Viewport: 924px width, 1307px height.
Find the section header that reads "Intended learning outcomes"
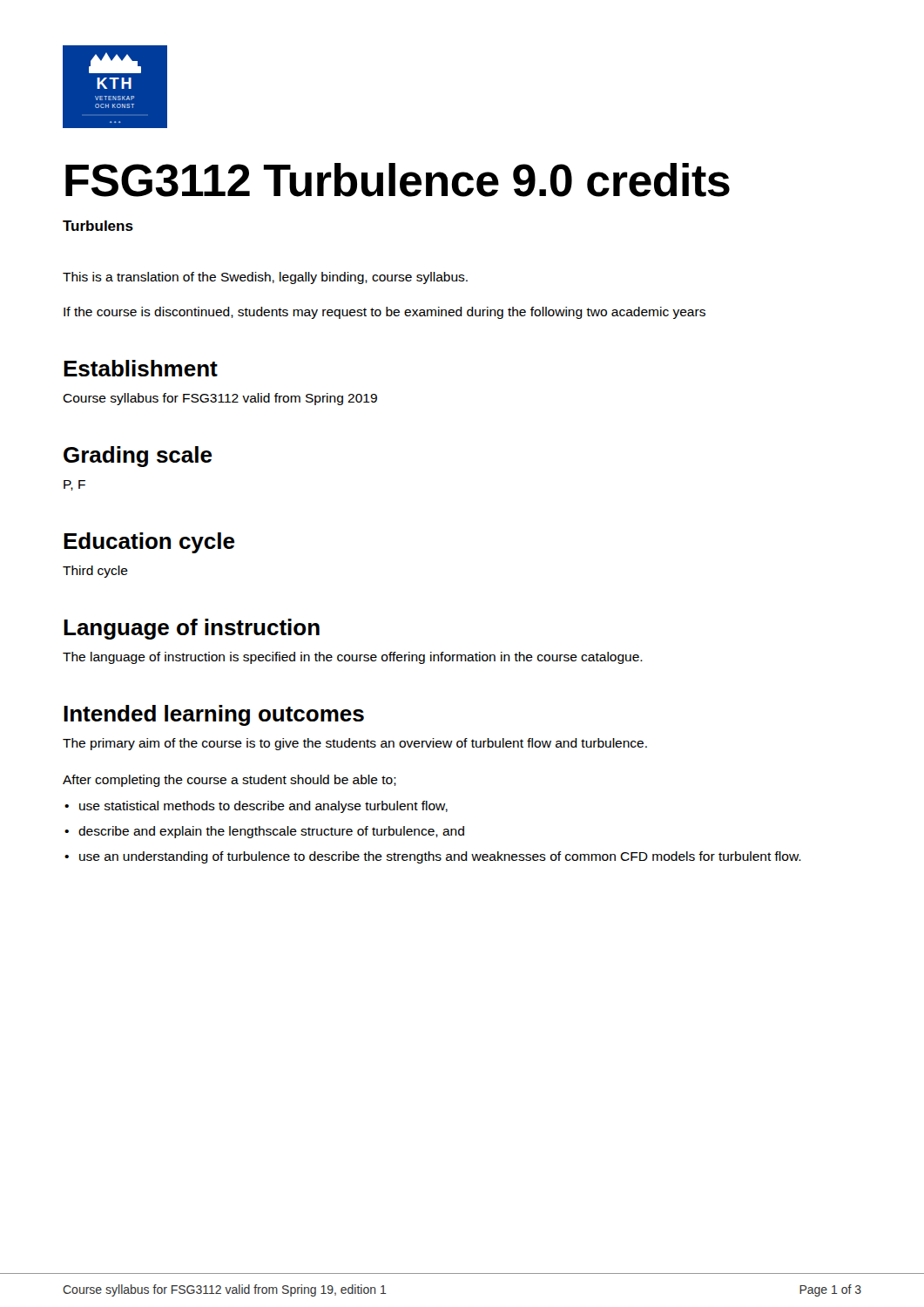(x=214, y=715)
